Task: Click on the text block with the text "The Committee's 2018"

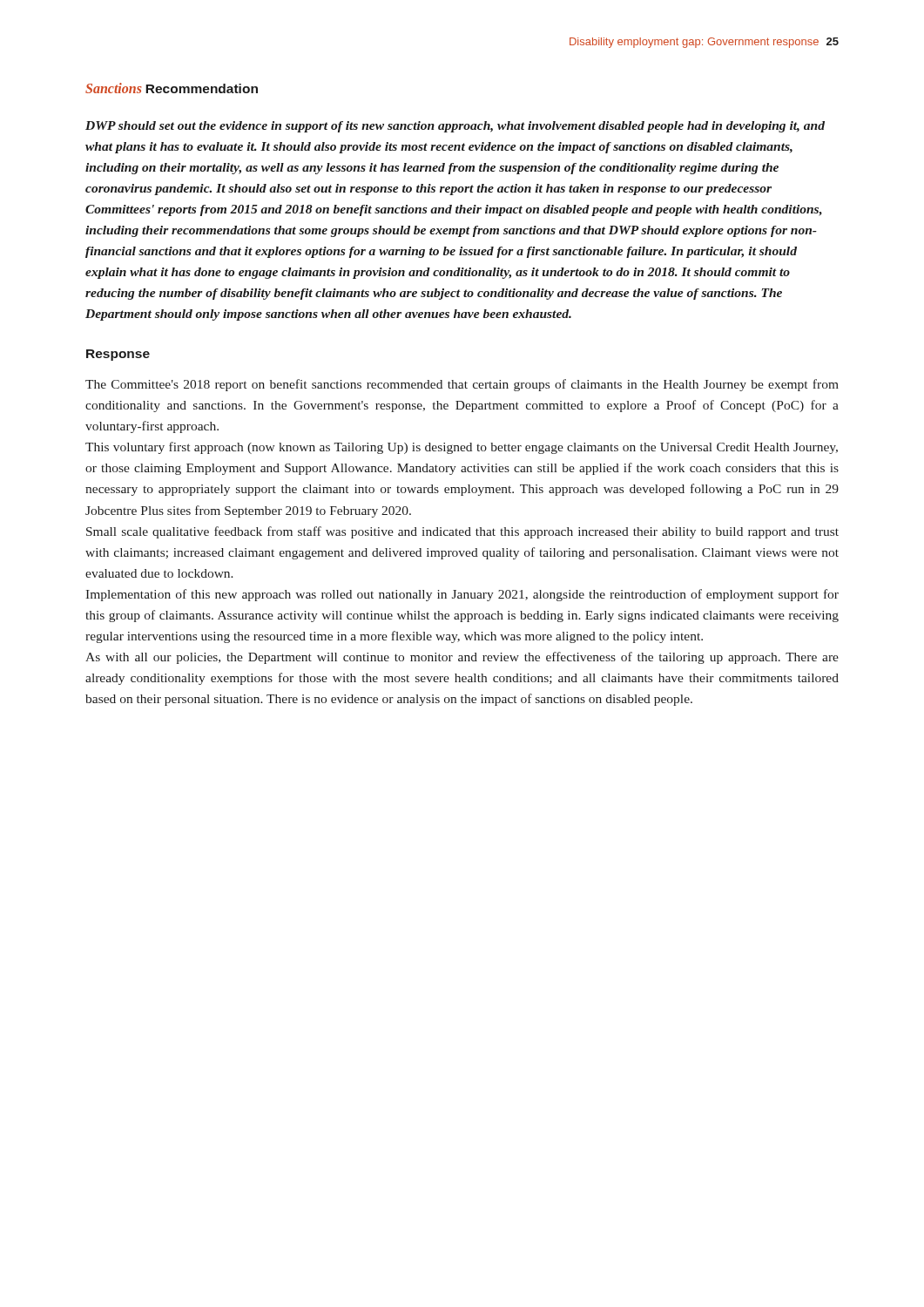Action: [x=462, y=406]
